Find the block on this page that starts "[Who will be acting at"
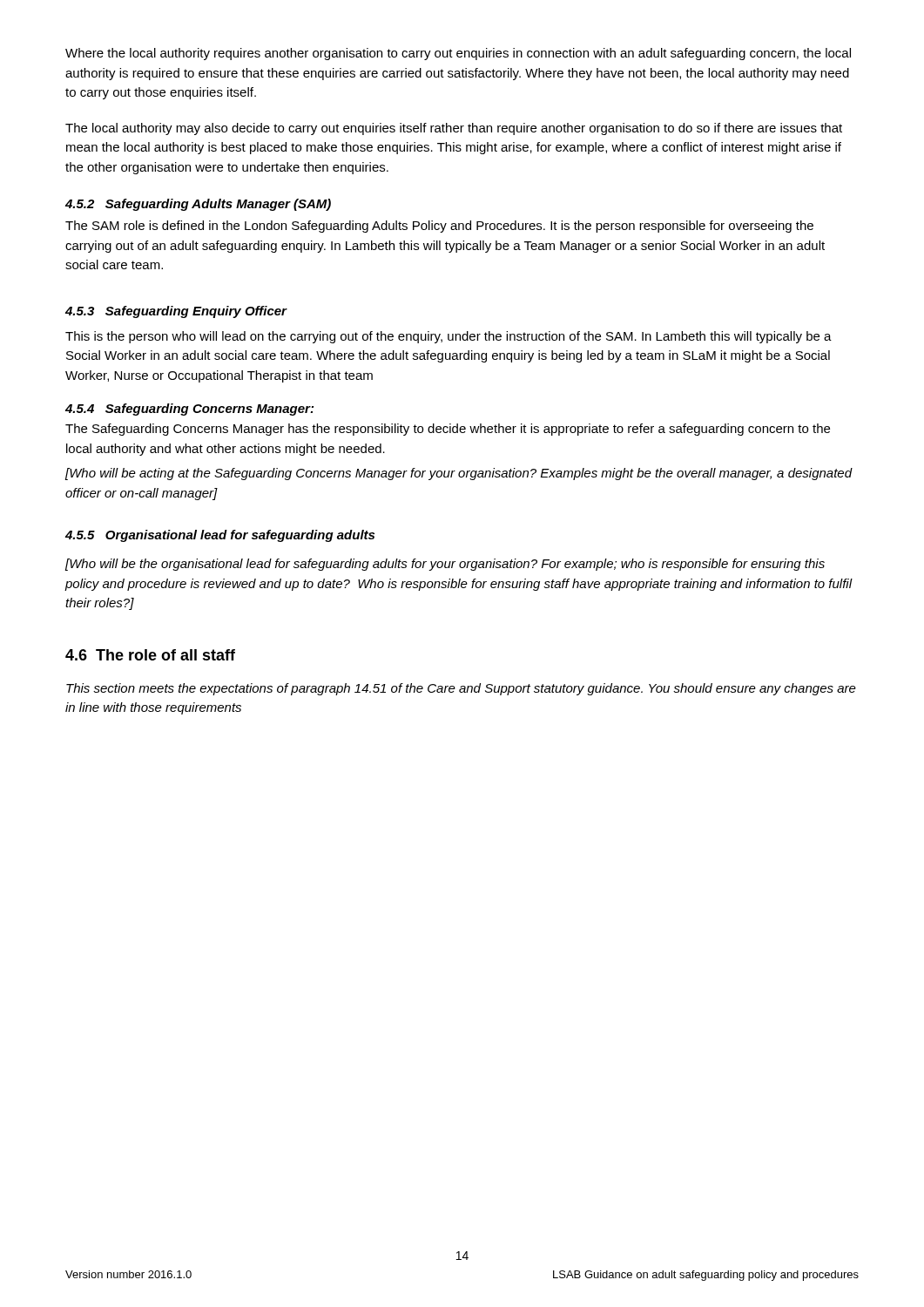Viewport: 924px width, 1307px height. pyautogui.click(x=462, y=483)
